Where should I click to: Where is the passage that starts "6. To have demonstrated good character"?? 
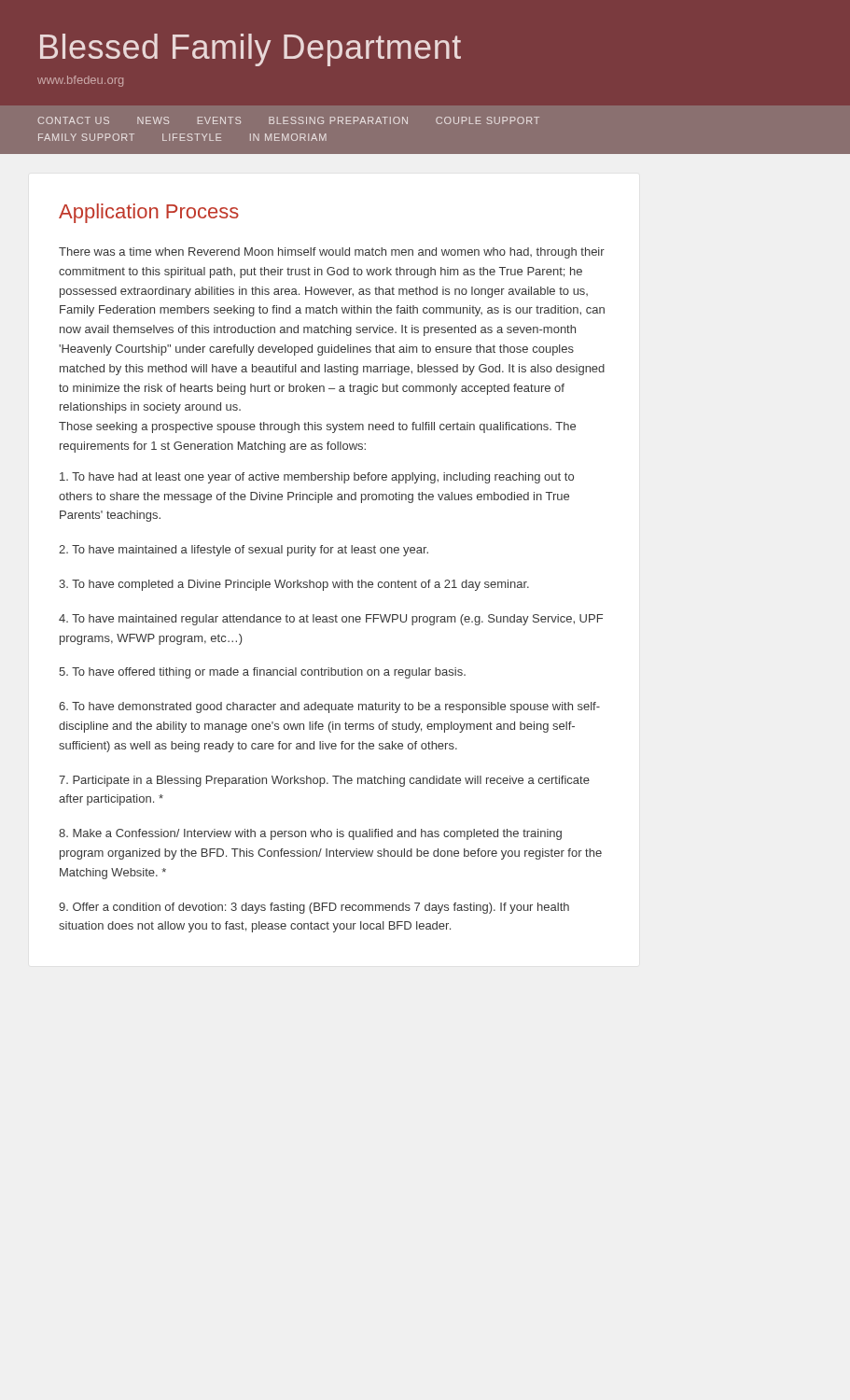[x=334, y=726]
